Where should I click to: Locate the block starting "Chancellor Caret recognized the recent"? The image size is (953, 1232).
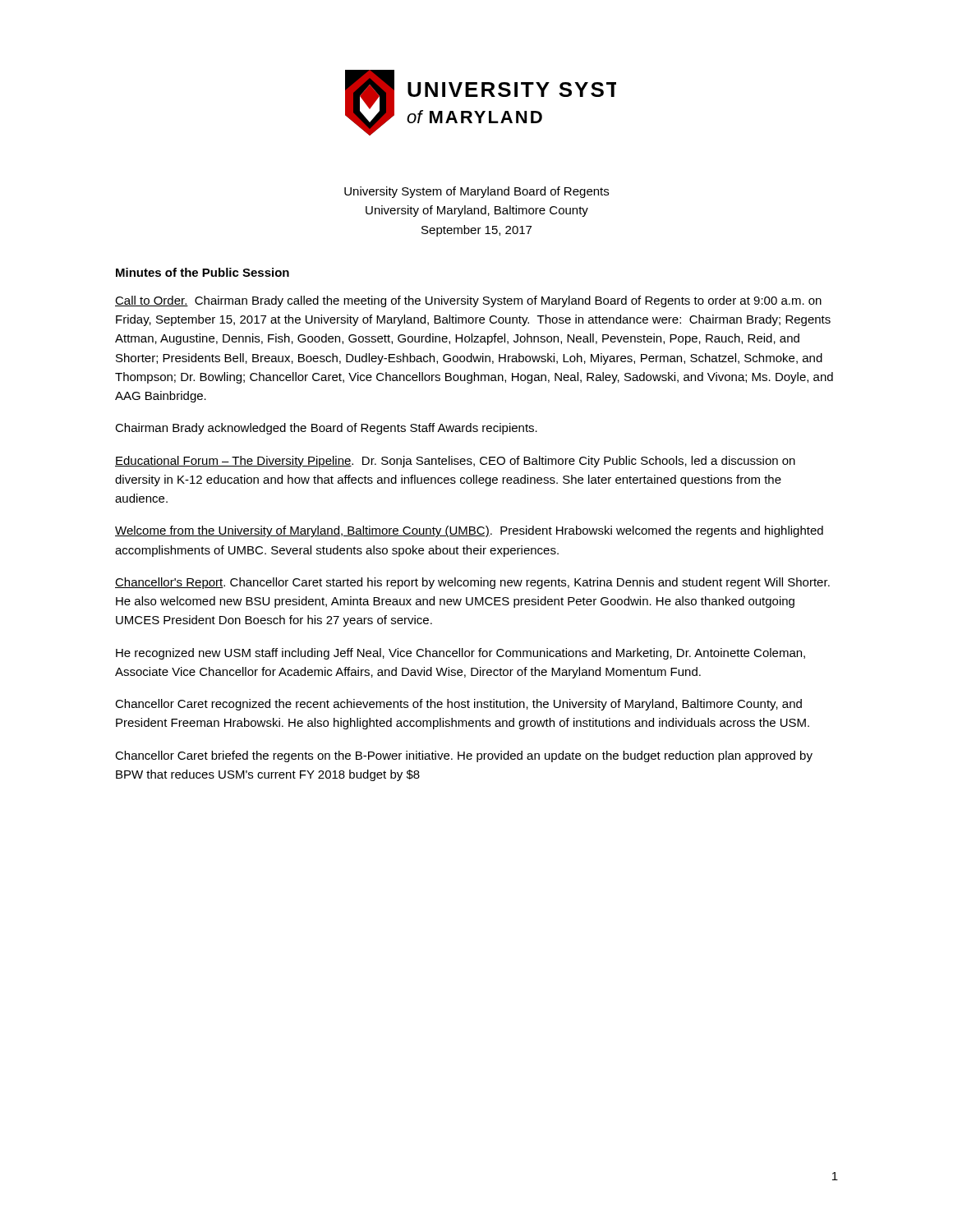pos(463,713)
